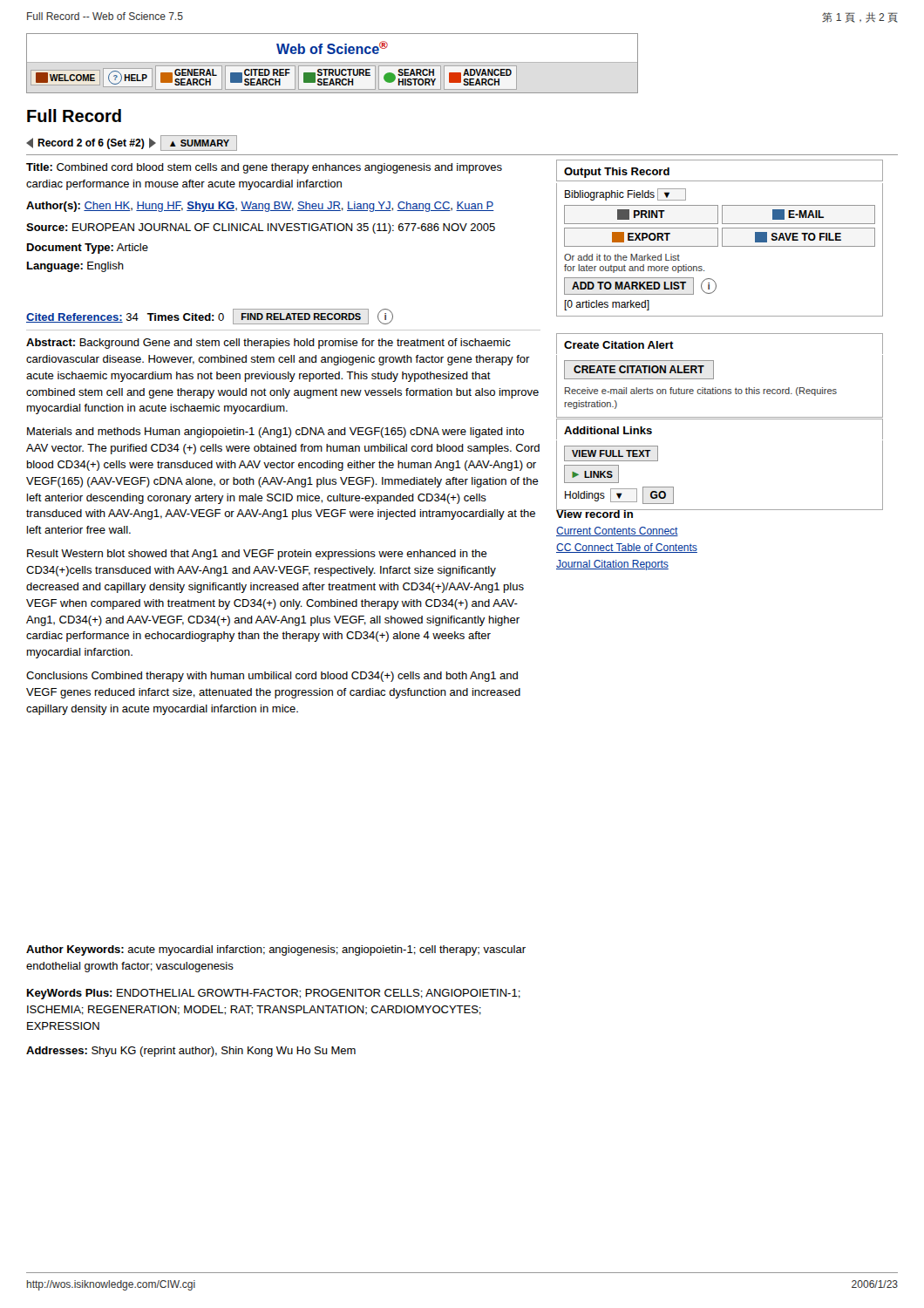Screen dimensions: 1308x924
Task: Select the passage starting "Cited References: 34 Times Cited: 0 FIND"
Action: click(210, 317)
